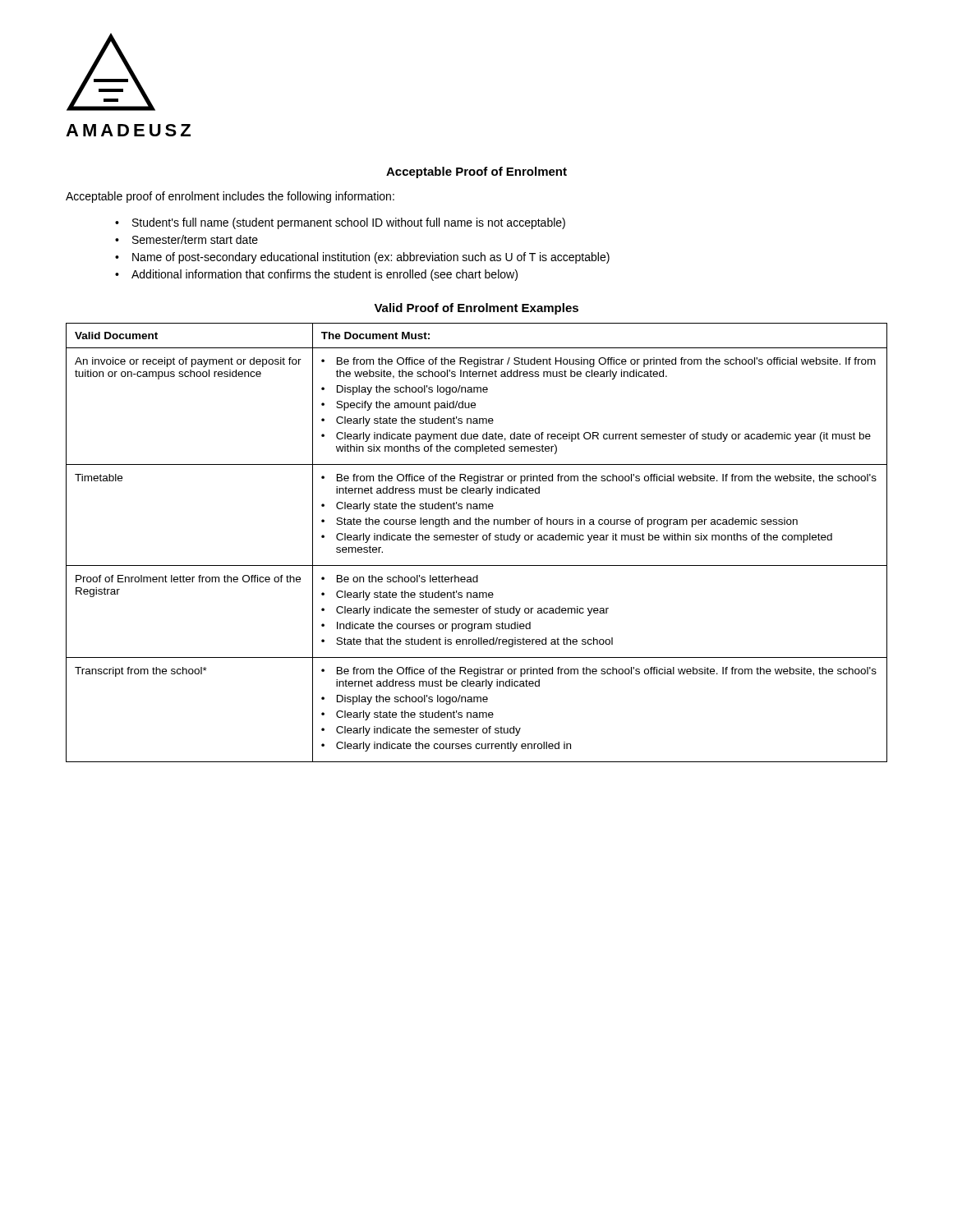Locate the section header containing "Valid Proof of Enrolment Examples"
Screen dimensions: 1232x953
476,308
